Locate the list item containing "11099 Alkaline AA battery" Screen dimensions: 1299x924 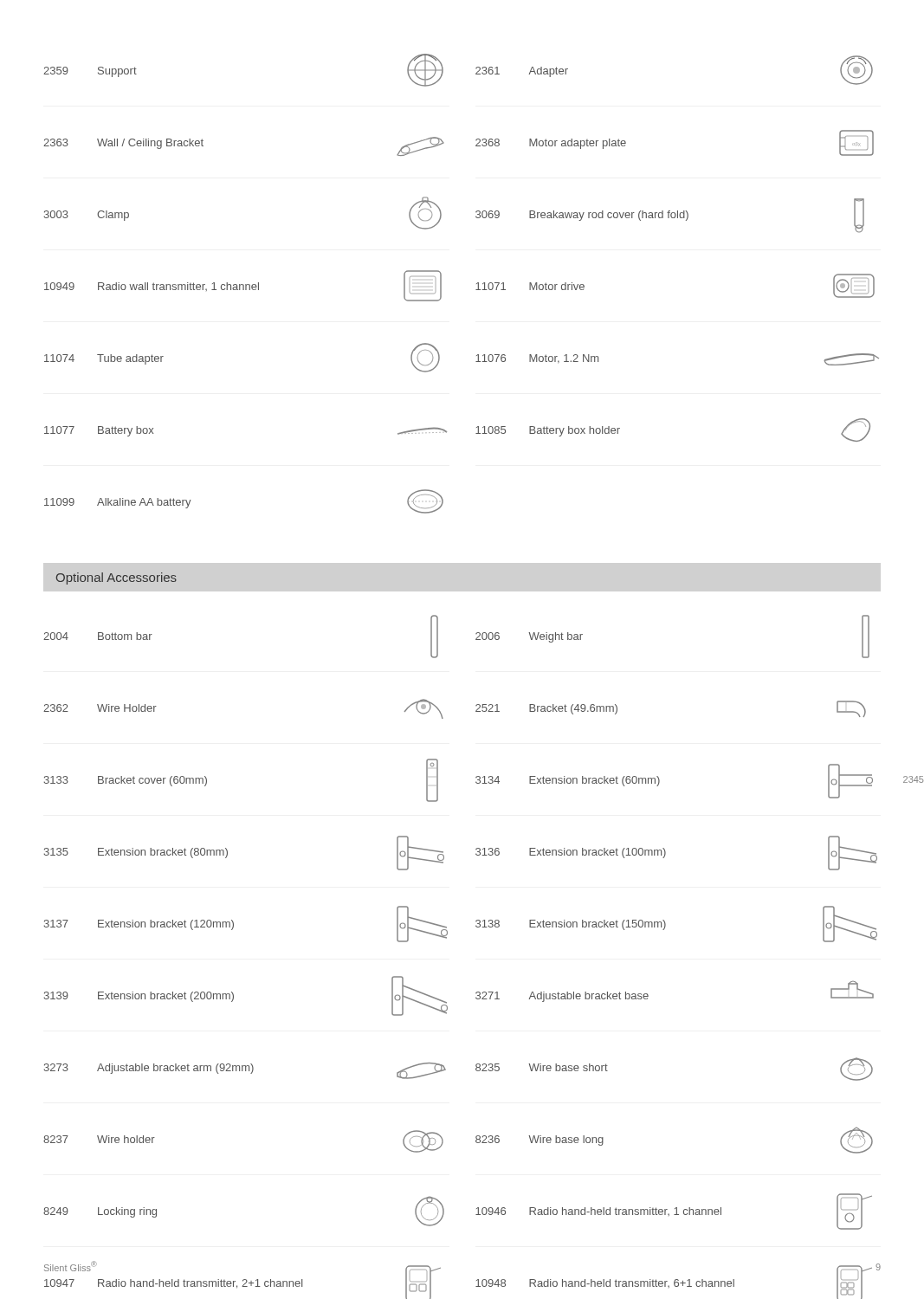[120, 501]
